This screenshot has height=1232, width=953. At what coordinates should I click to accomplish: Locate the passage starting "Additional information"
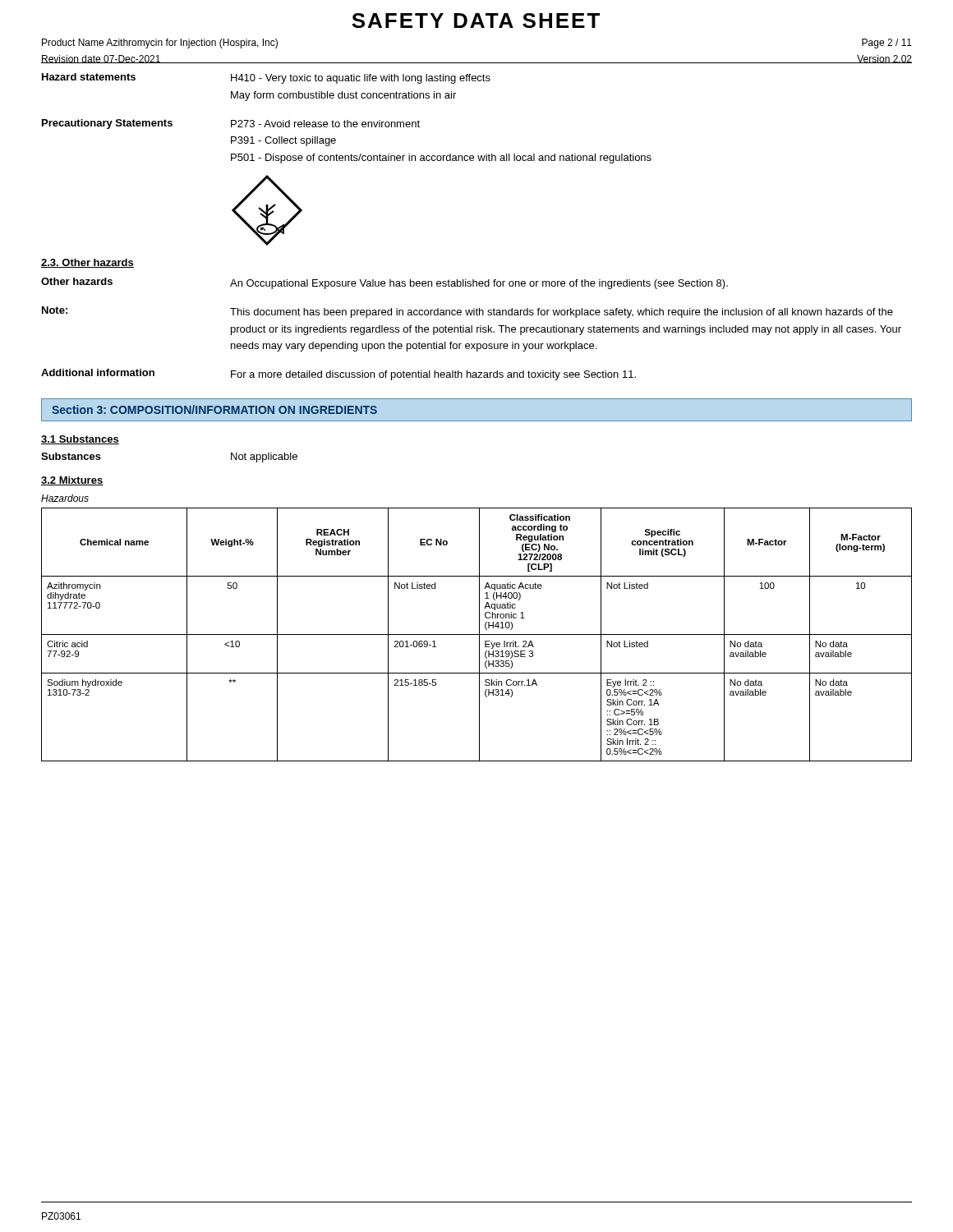(98, 373)
